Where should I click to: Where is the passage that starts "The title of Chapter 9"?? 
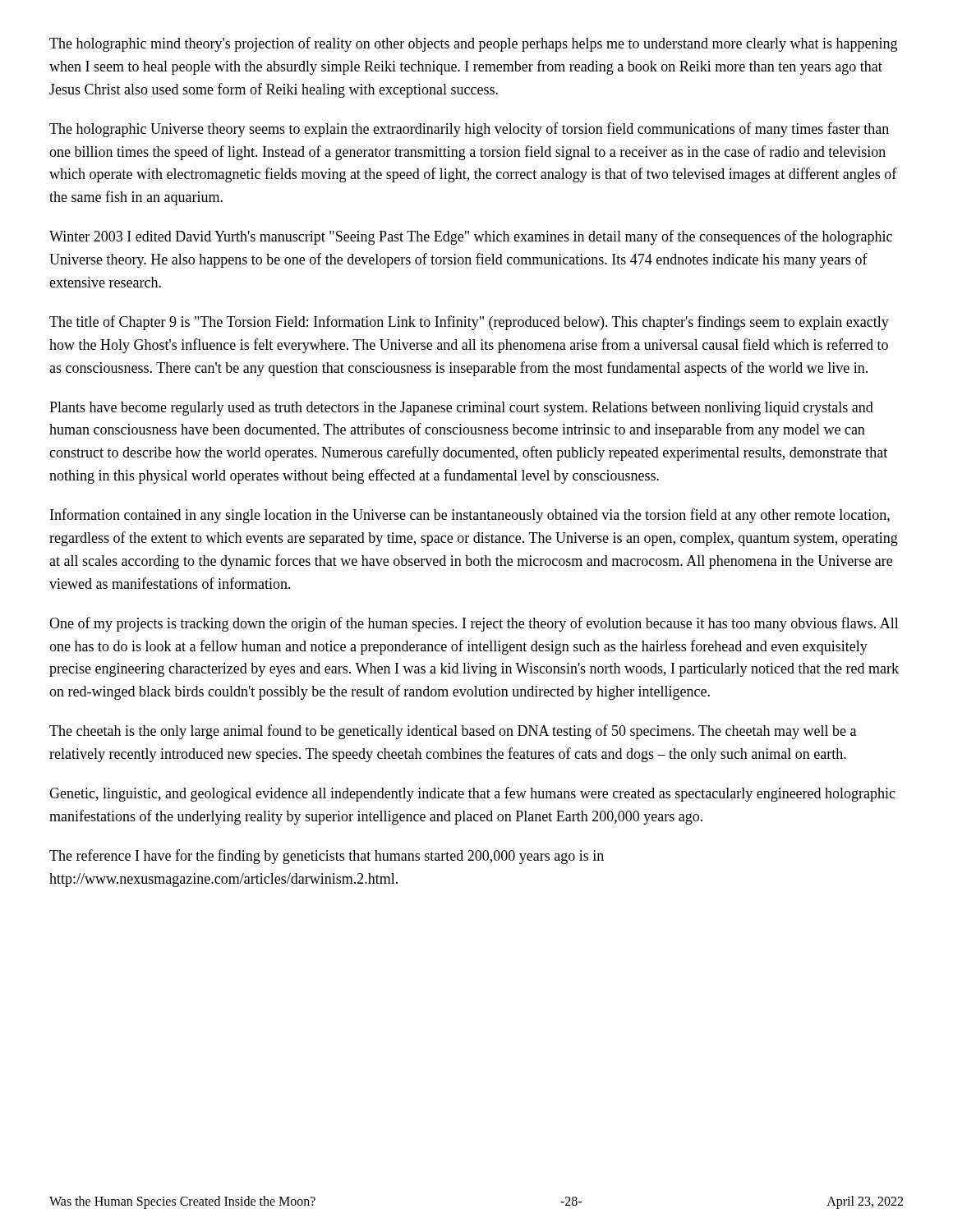pos(469,345)
